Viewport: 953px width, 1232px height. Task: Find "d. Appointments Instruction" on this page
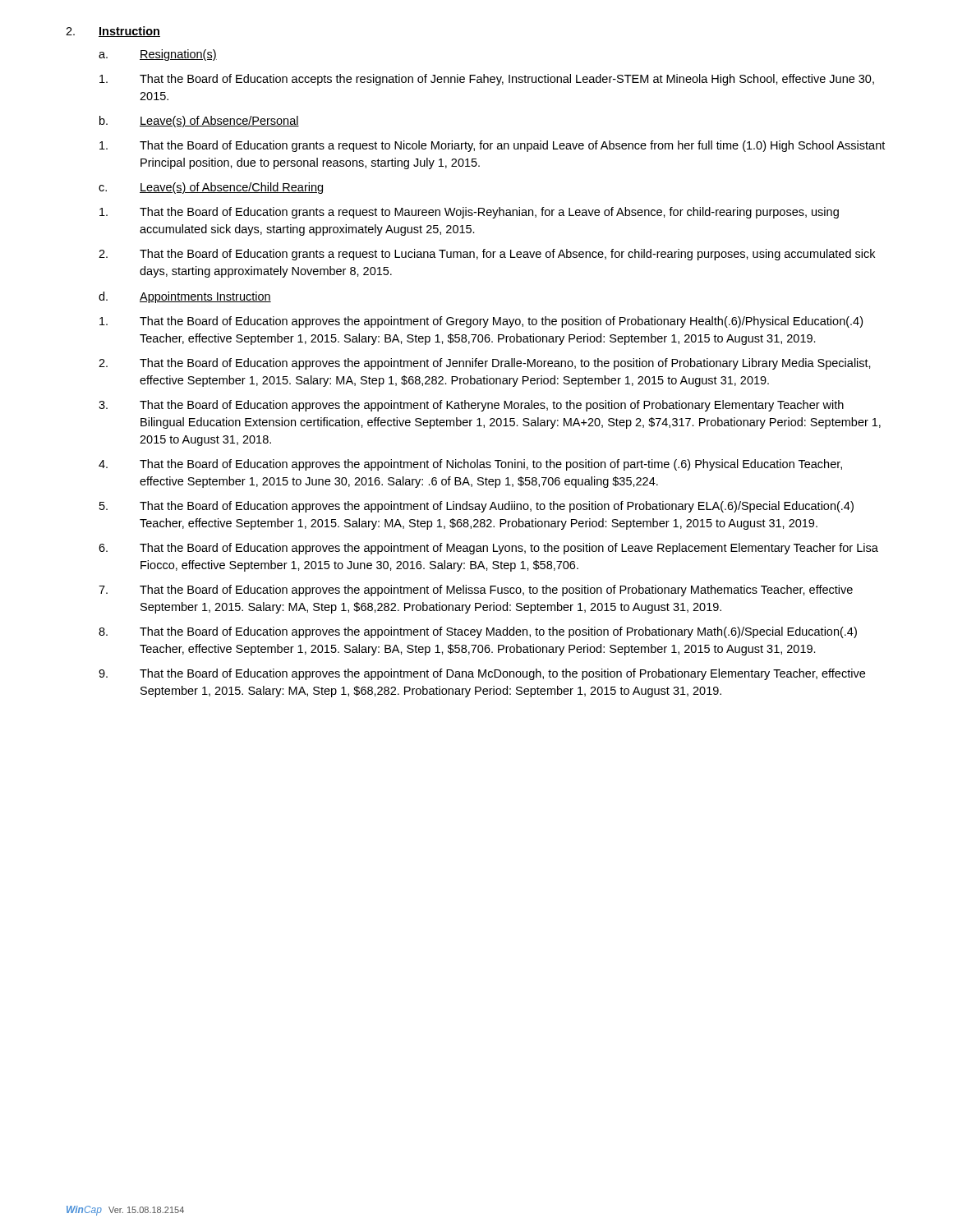[185, 297]
